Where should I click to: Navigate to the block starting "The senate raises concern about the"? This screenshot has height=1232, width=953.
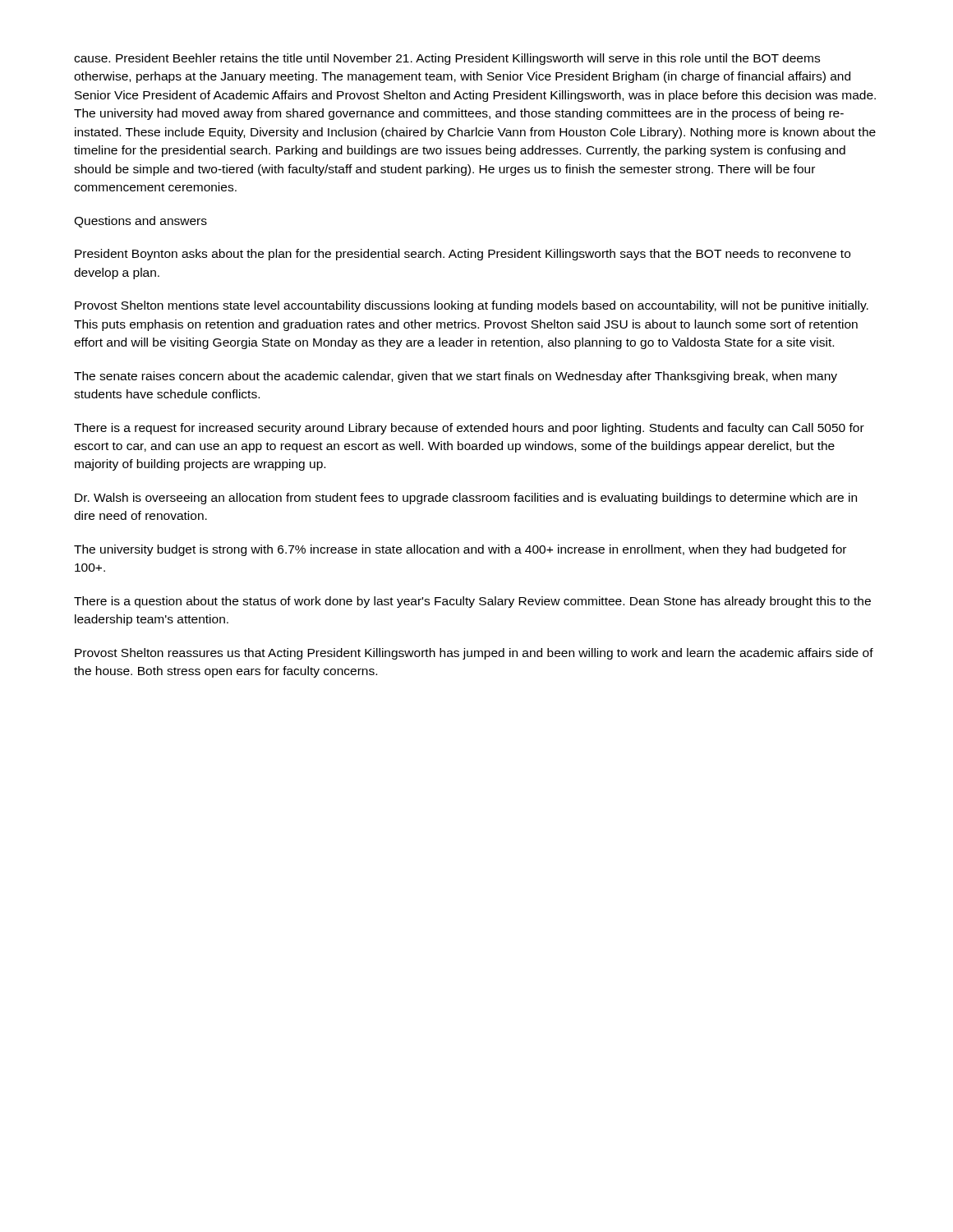[456, 385]
